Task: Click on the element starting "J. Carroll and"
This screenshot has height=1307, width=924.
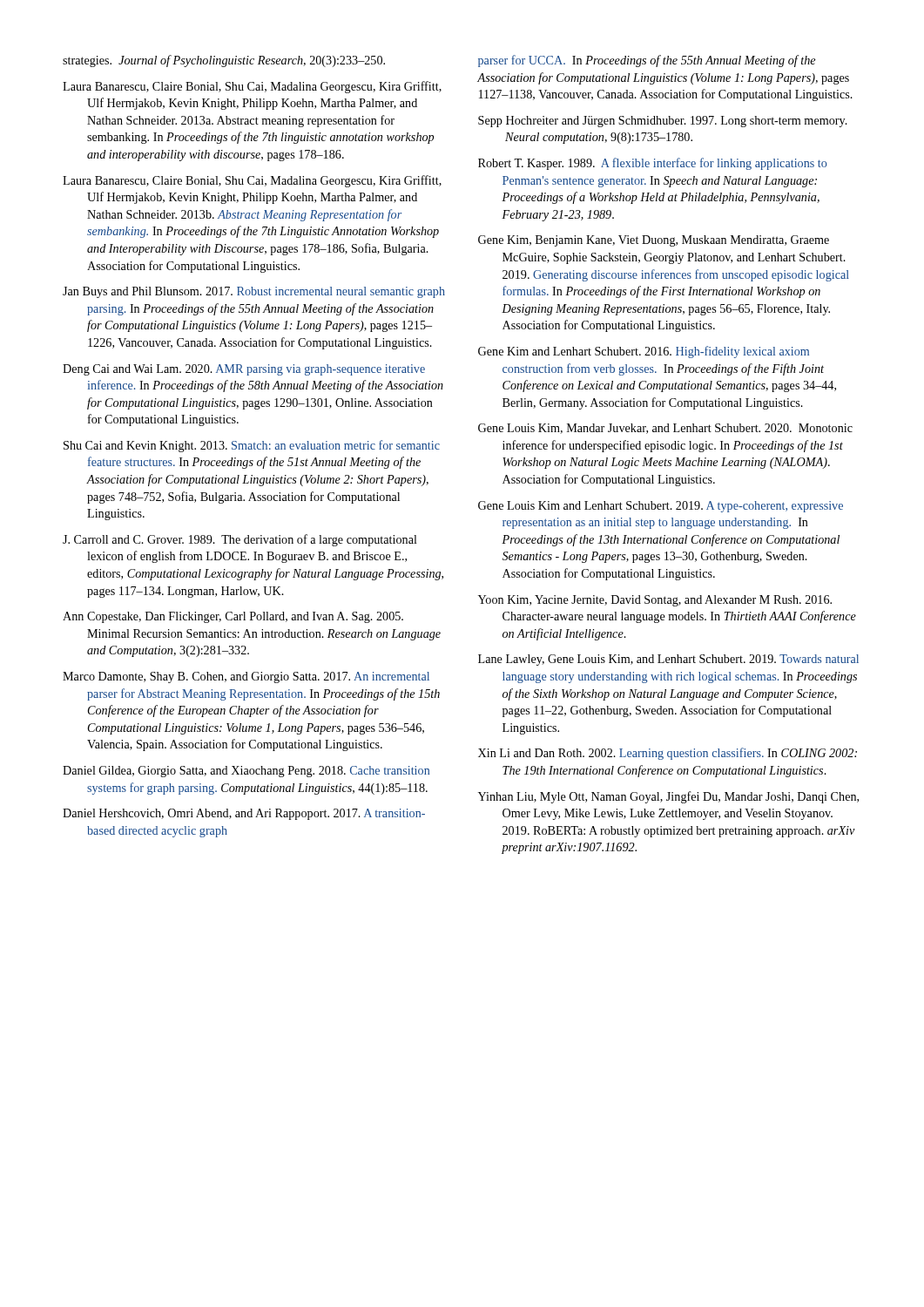Action: (253, 565)
